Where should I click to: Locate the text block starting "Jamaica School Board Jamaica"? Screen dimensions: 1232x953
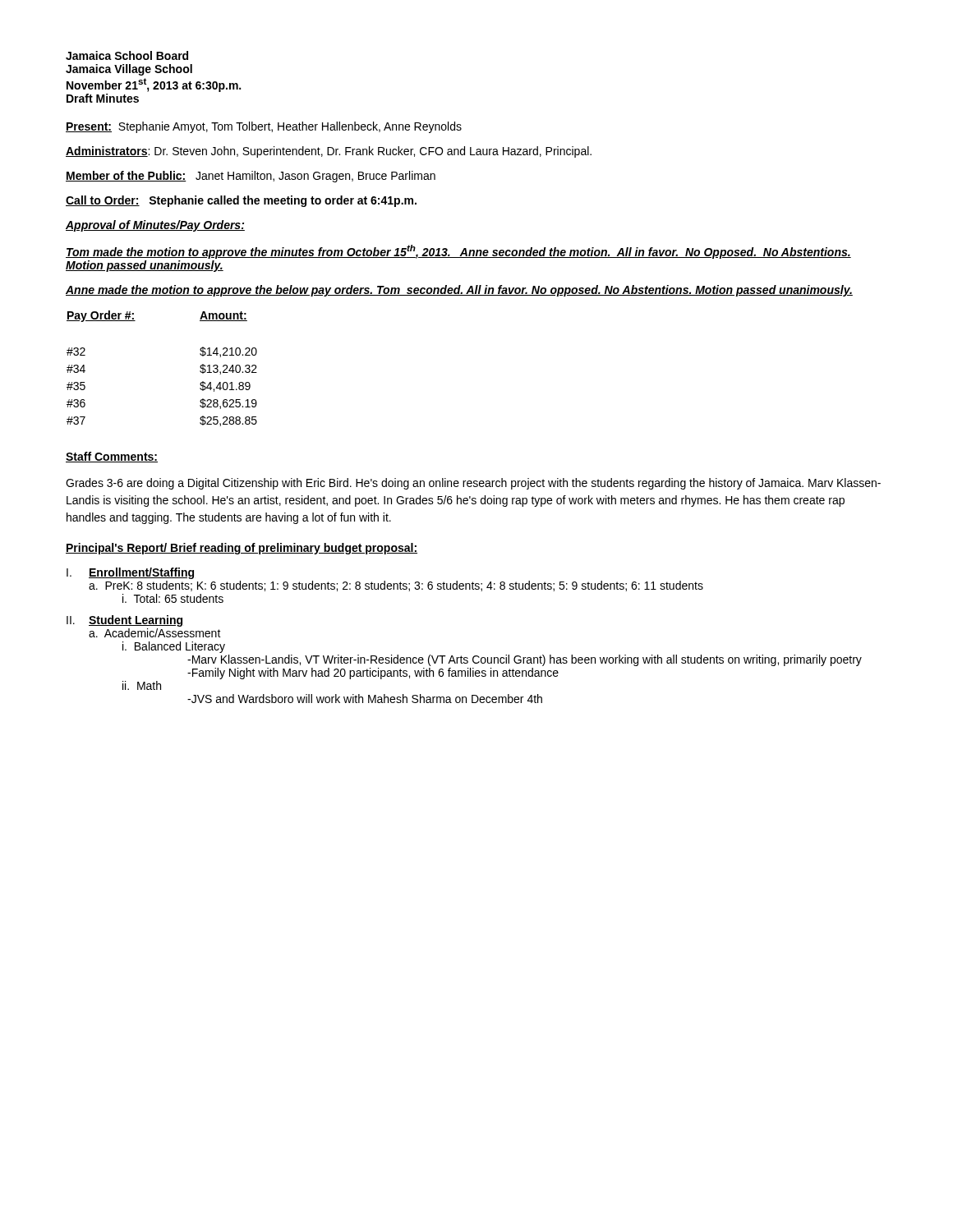pos(154,77)
